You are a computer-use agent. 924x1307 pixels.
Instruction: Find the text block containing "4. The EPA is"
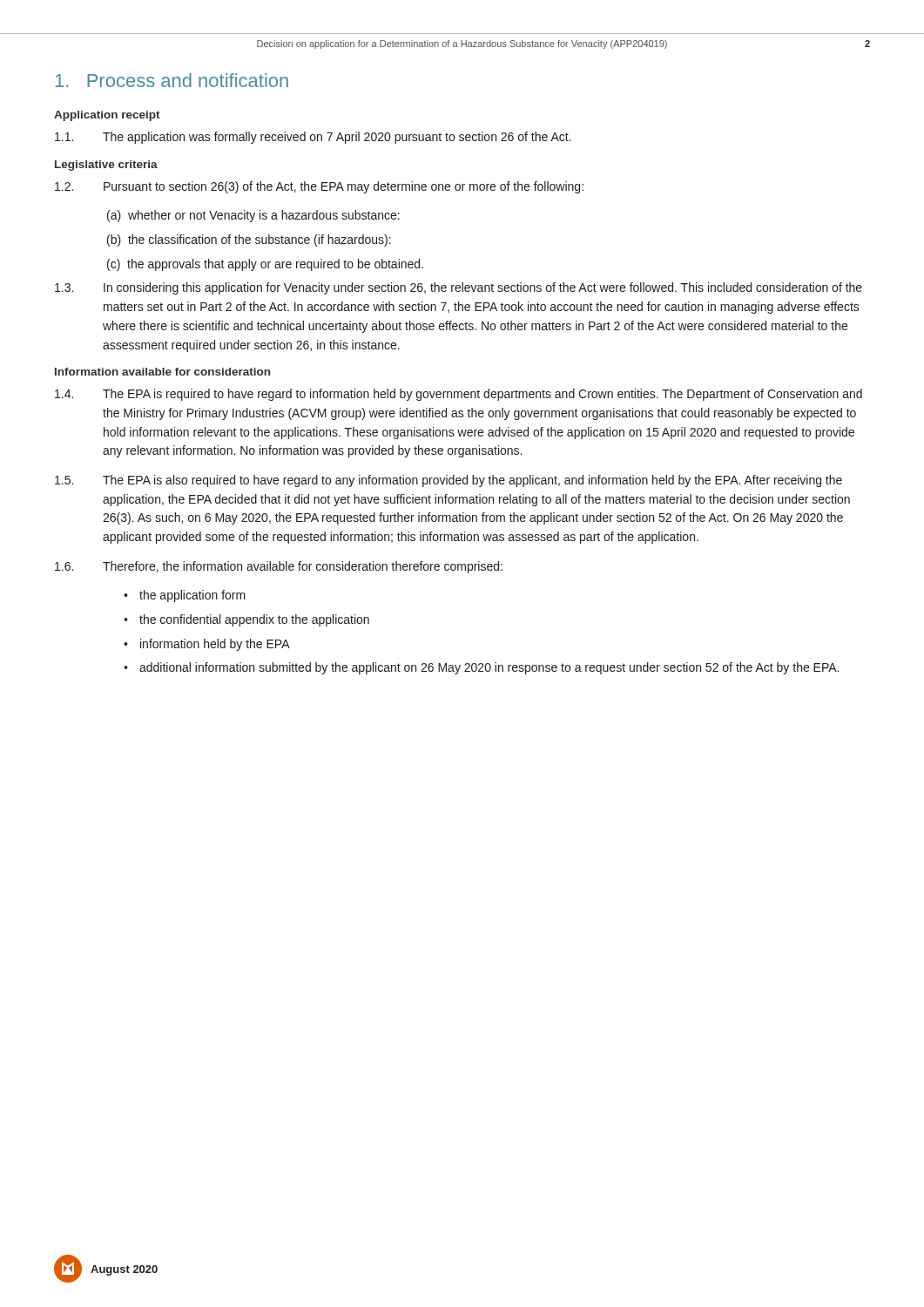pyautogui.click(x=462, y=423)
